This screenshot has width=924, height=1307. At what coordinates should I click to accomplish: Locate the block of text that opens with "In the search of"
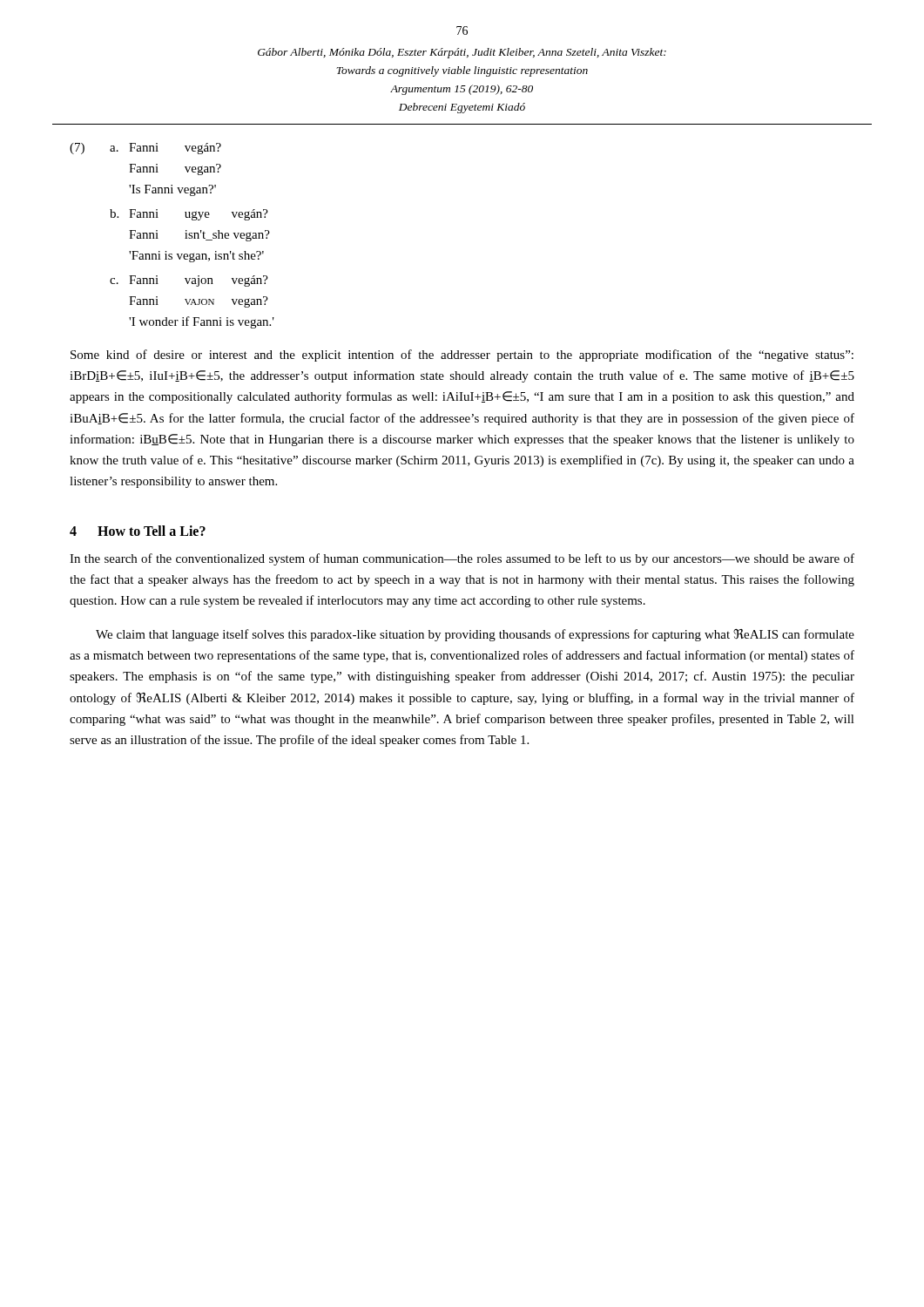tap(462, 579)
